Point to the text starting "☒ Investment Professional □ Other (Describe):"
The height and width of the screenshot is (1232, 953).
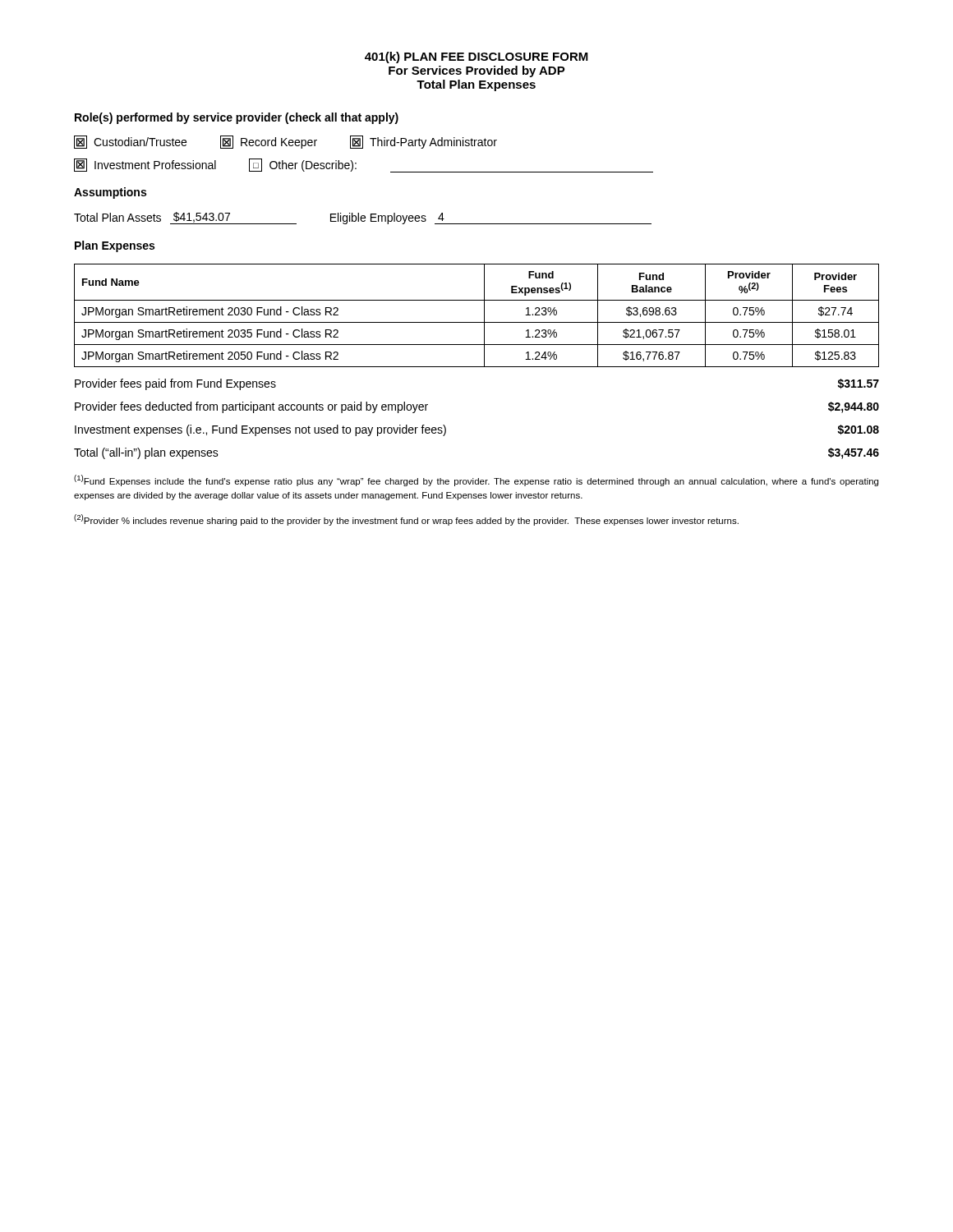pyautogui.click(x=363, y=165)
